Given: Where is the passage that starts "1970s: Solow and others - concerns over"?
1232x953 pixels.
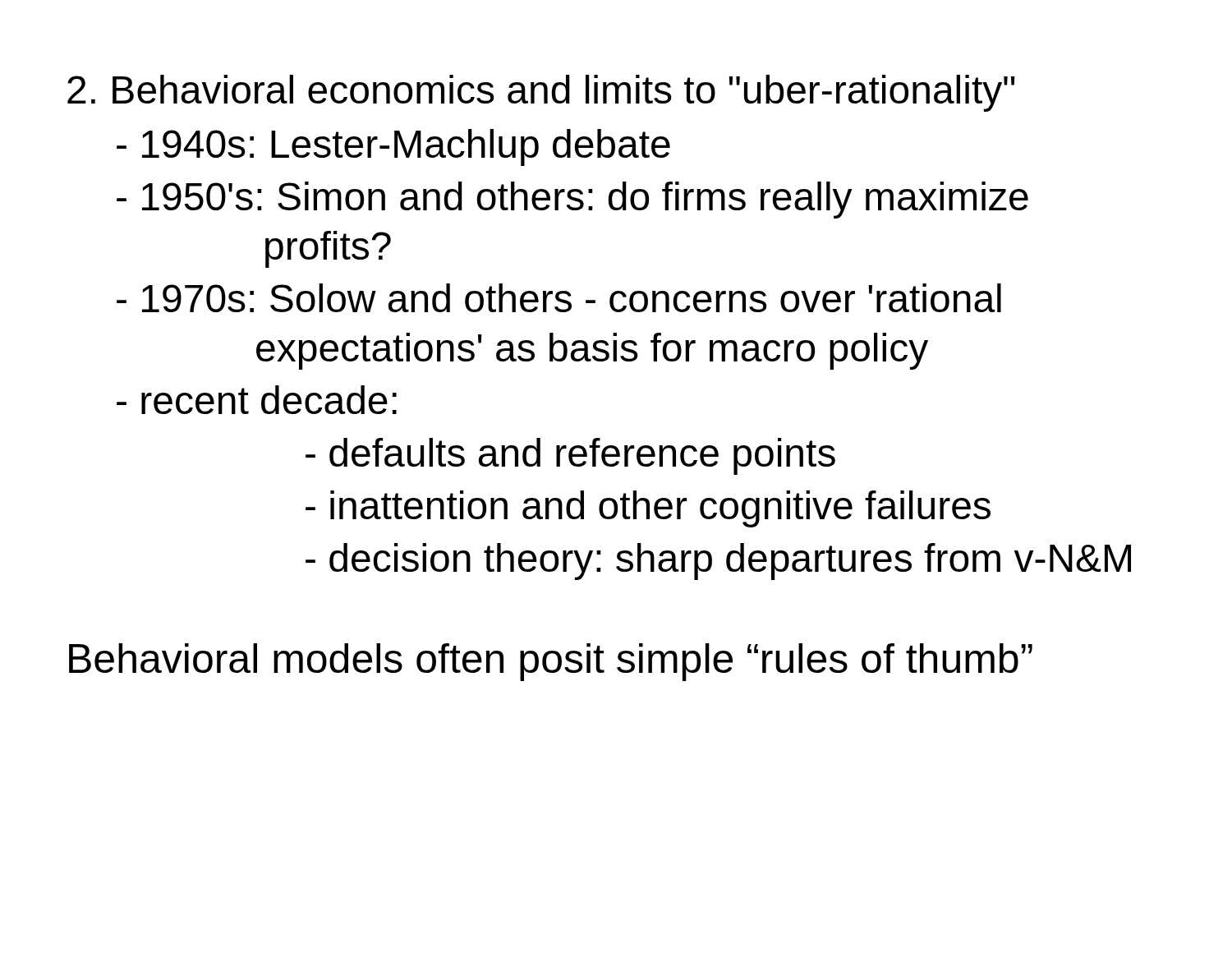Looking at the screenshot, I should [x=641, y=325].
